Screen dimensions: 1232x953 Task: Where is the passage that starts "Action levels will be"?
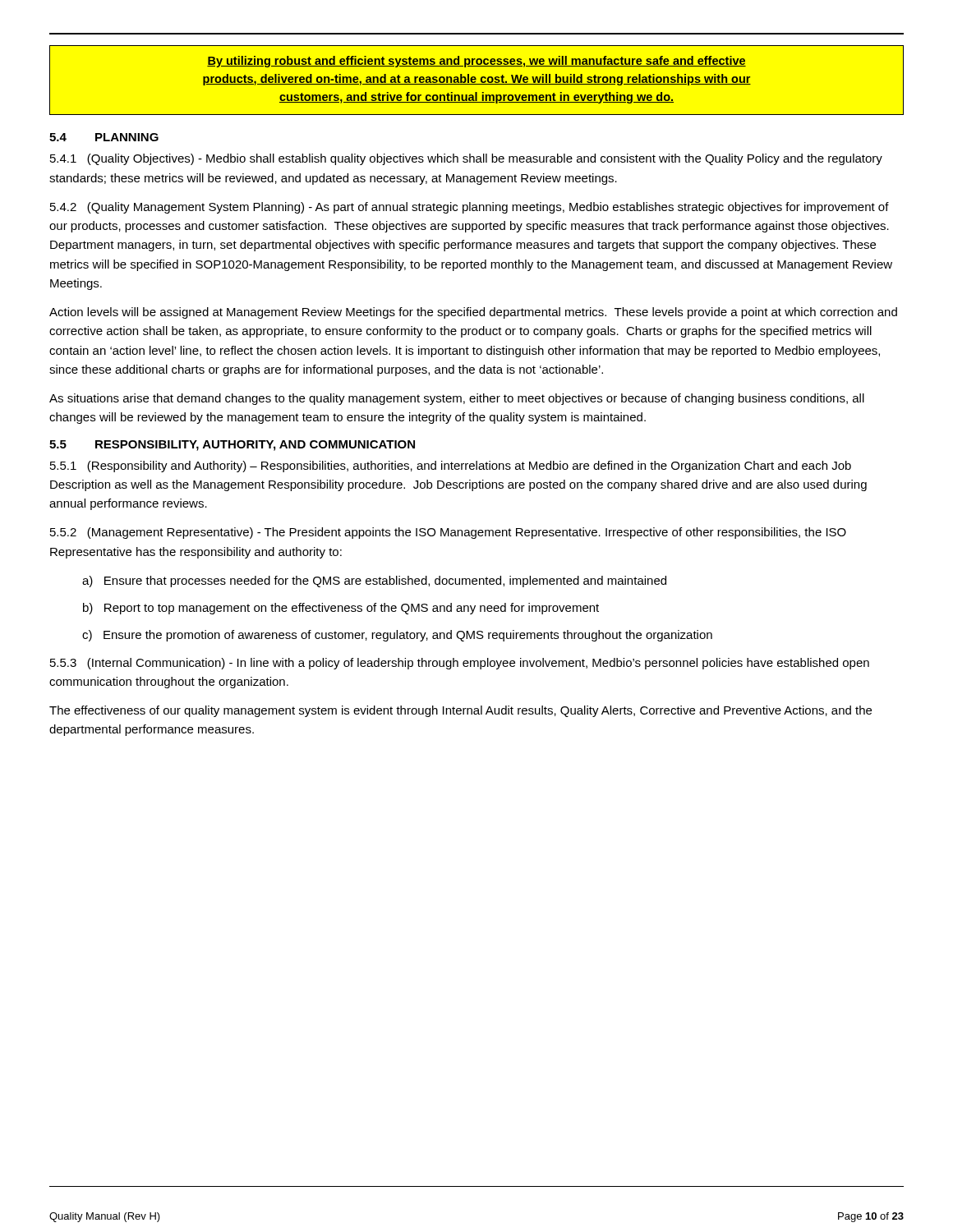point(473,340)
